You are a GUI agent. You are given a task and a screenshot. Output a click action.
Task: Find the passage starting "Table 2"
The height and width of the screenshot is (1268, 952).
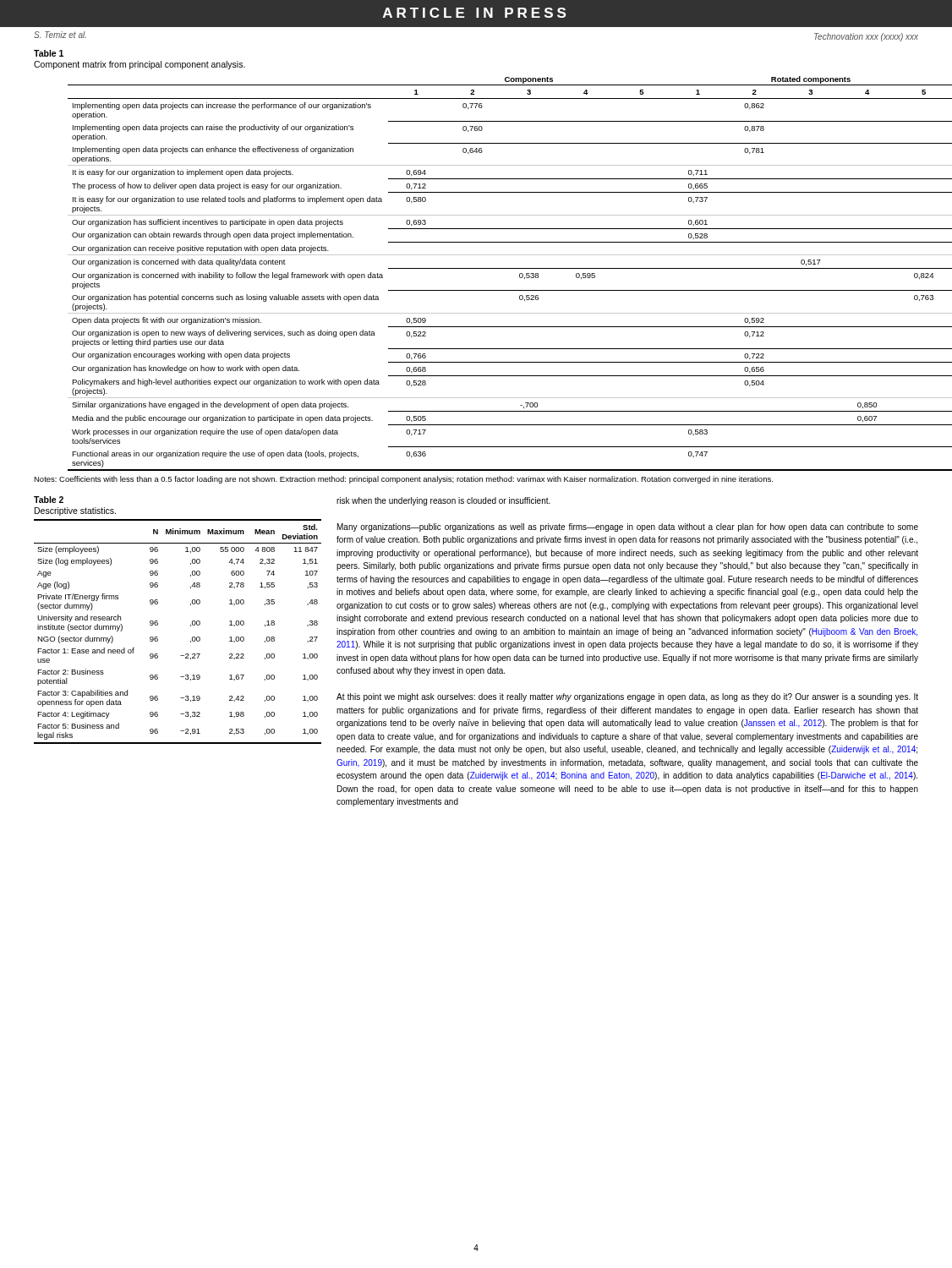(x=49, y=499)
